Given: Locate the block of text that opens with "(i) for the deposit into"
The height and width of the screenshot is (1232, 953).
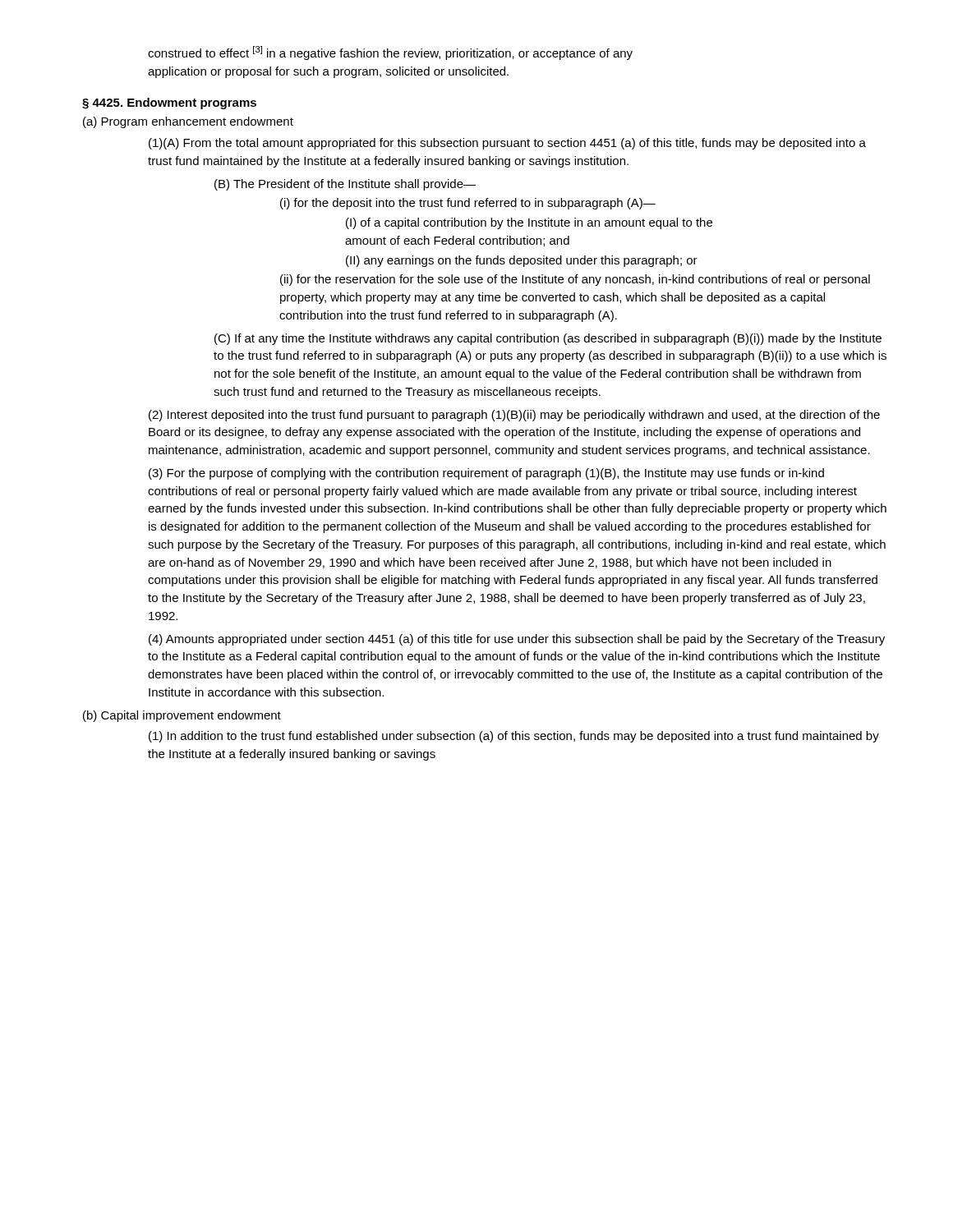Looking at the screenshot, I should (x=467, y=203).
